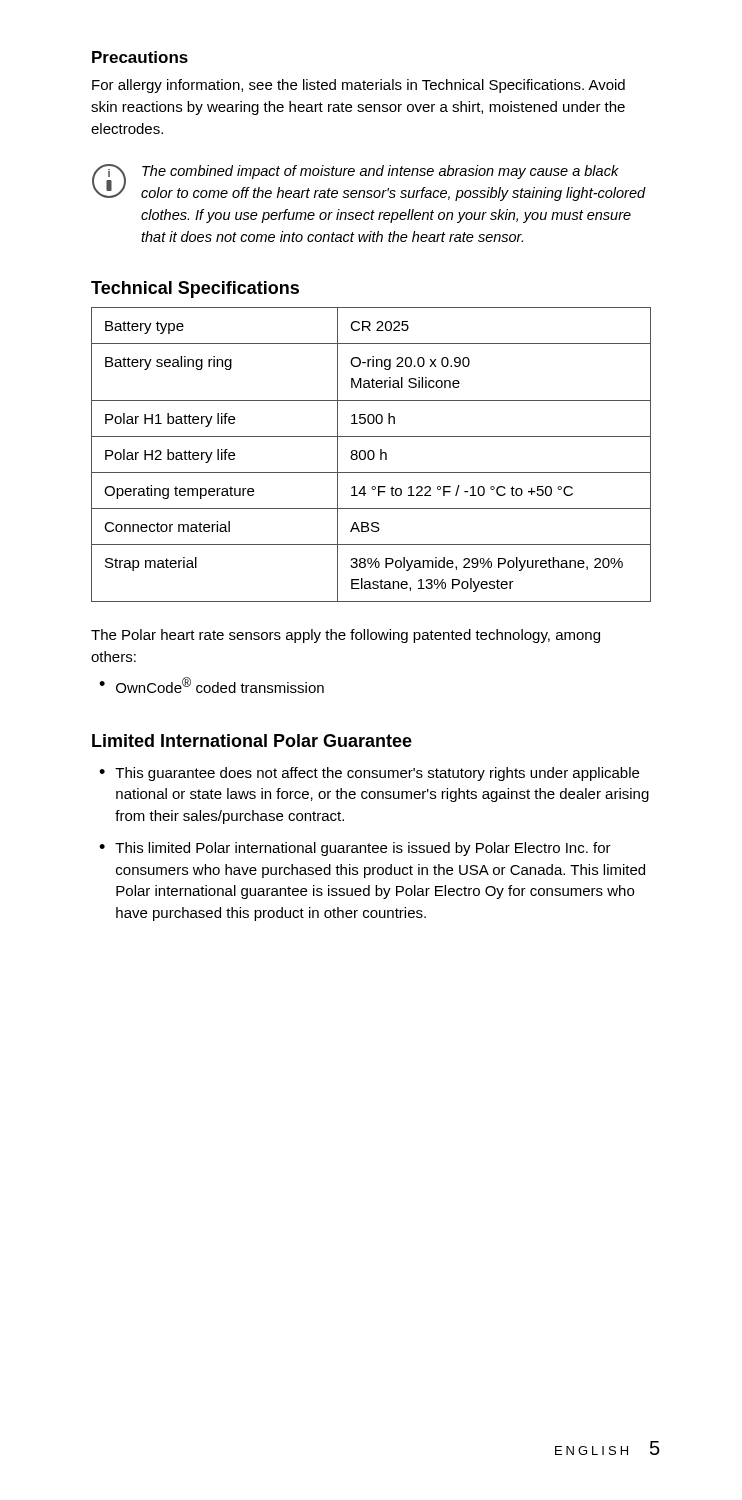This screenshot has width=742, height=1500.
Task: Locate the text block starting "The Polar heart rate sensors"
Action: coord(371,646)
